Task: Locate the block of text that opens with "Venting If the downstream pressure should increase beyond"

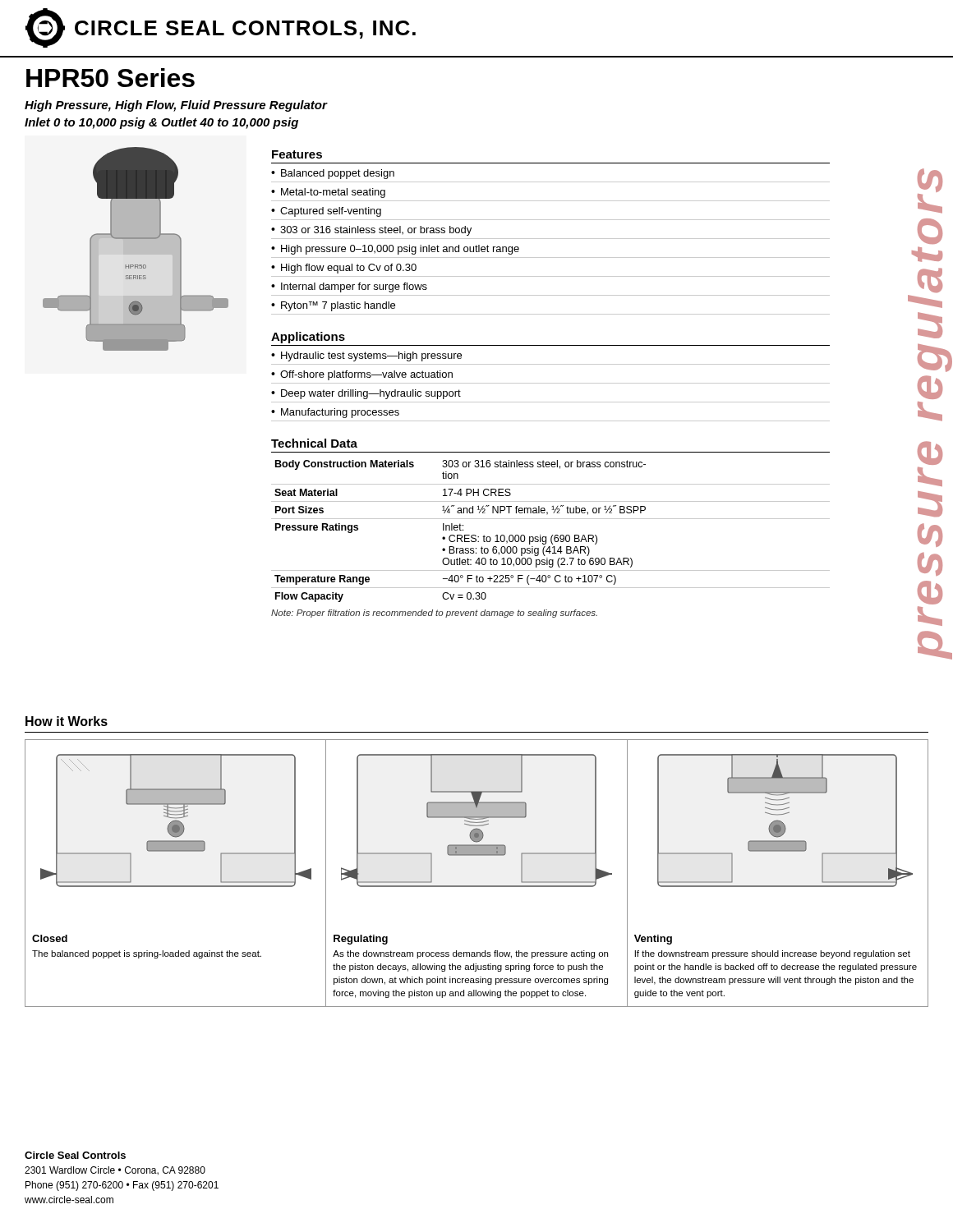Action: pyautogui.click(x=777, y=966)
